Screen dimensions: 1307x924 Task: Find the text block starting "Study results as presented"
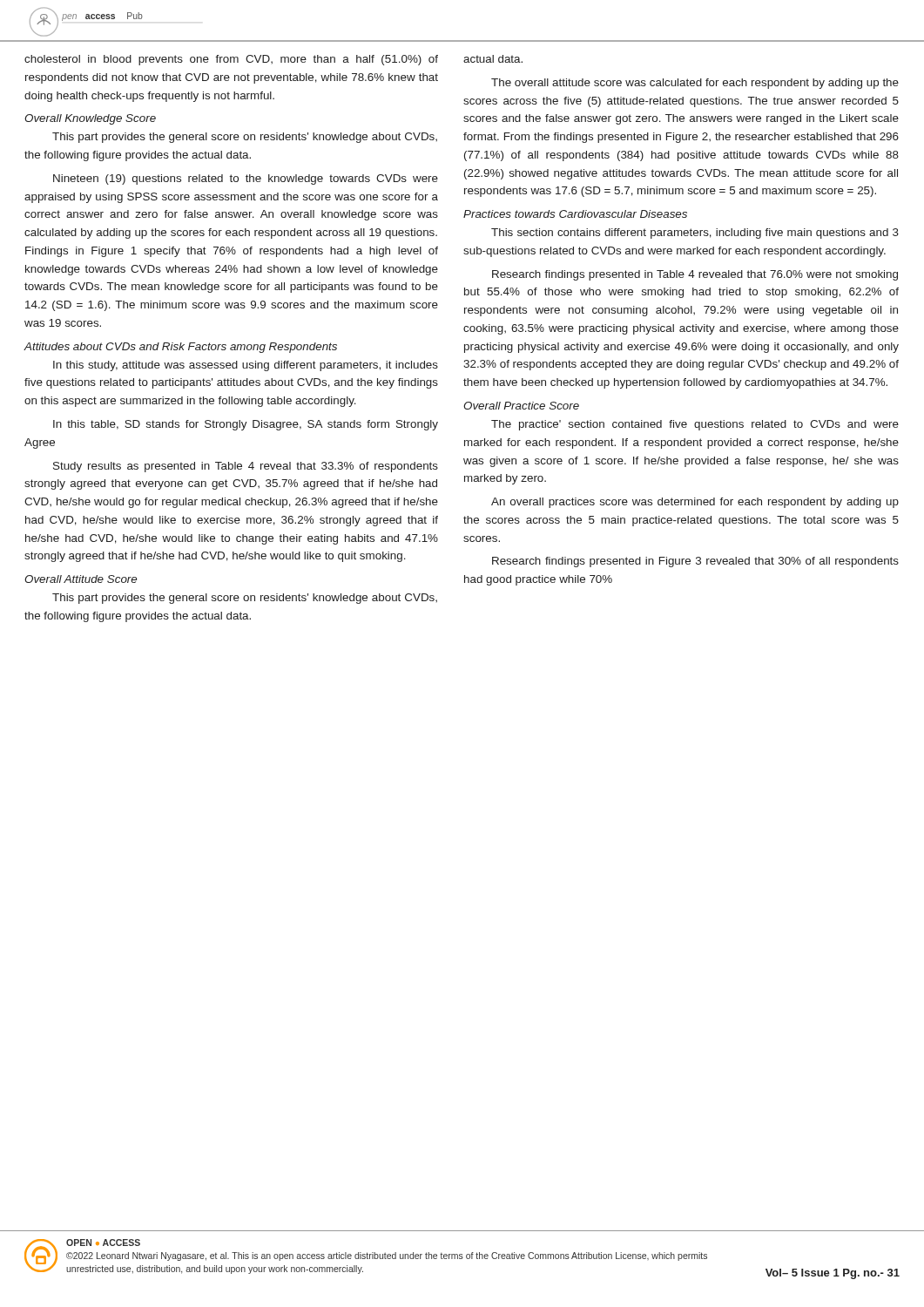231,511
